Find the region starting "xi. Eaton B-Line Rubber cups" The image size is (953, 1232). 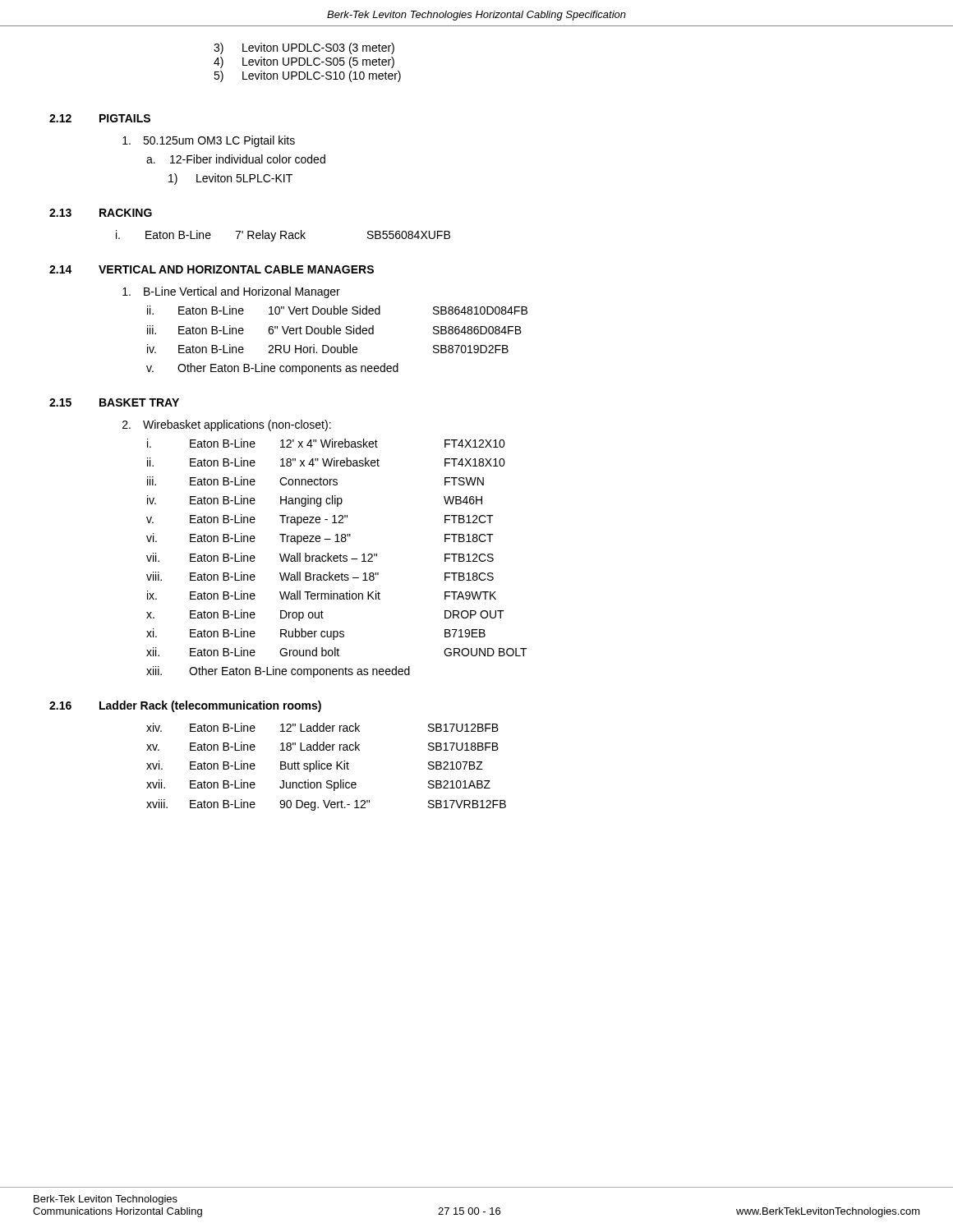[x=316, y=634]
